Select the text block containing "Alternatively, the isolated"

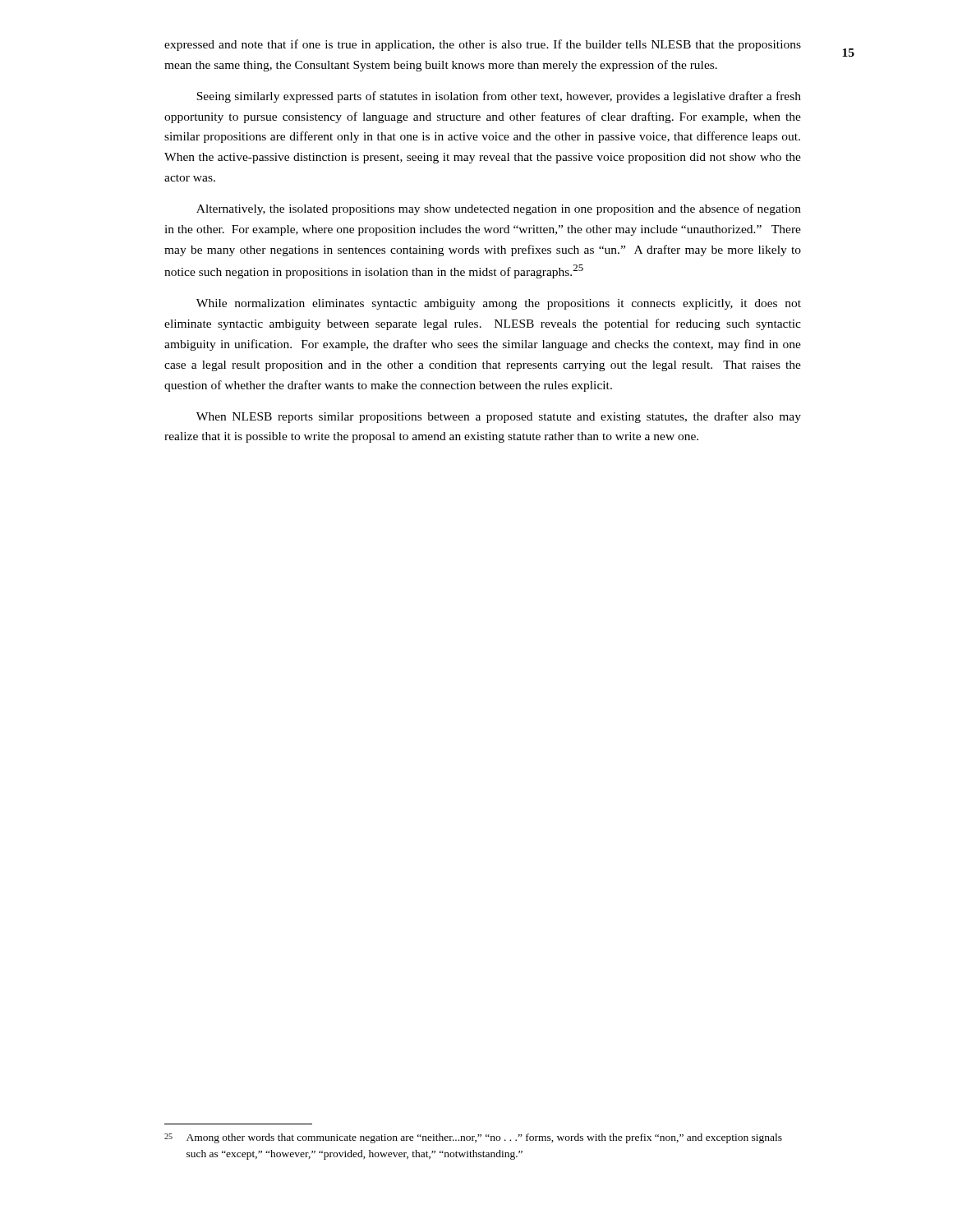tap(483, 240)
